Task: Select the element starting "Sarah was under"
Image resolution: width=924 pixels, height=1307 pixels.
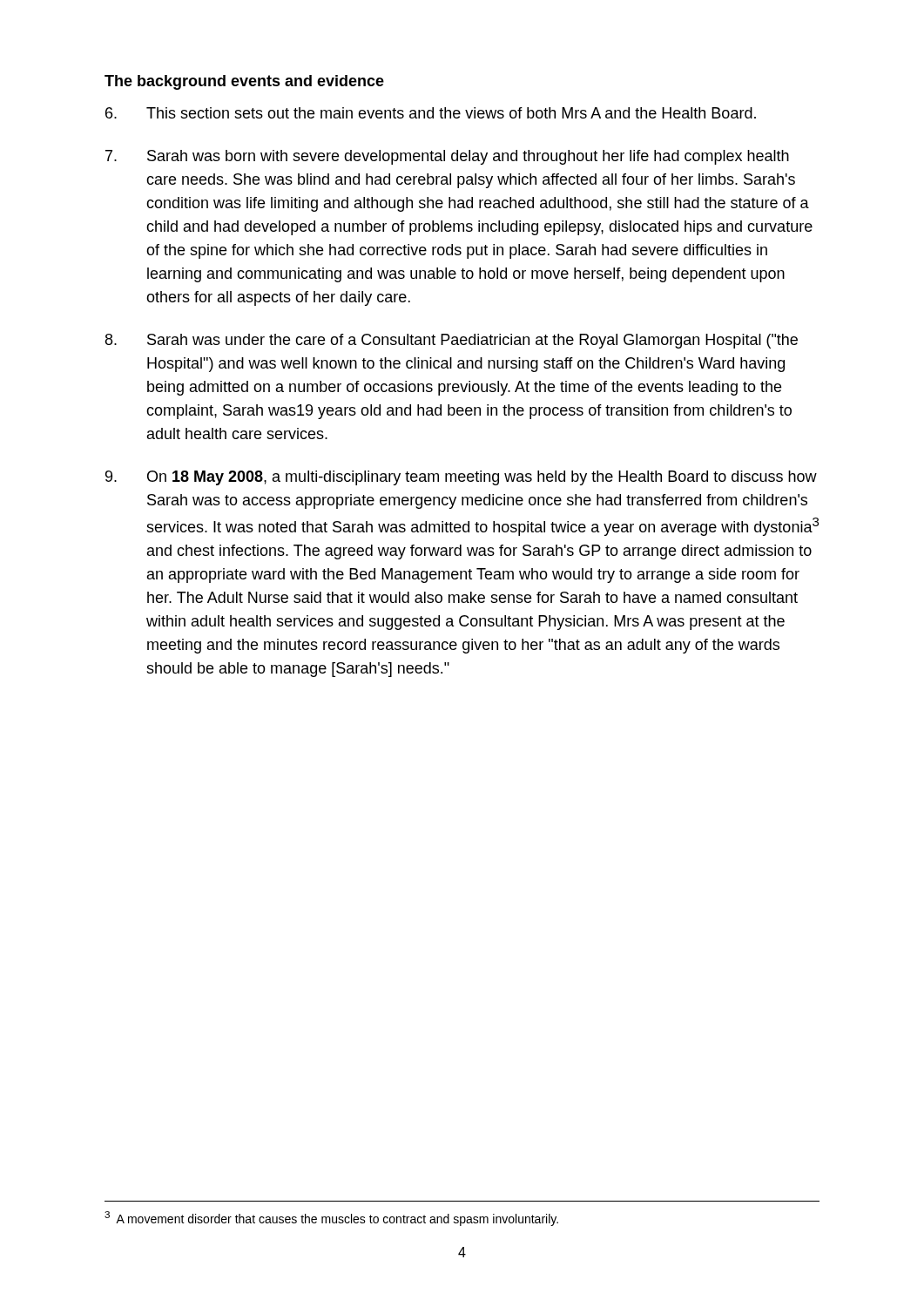Action: 462,387
